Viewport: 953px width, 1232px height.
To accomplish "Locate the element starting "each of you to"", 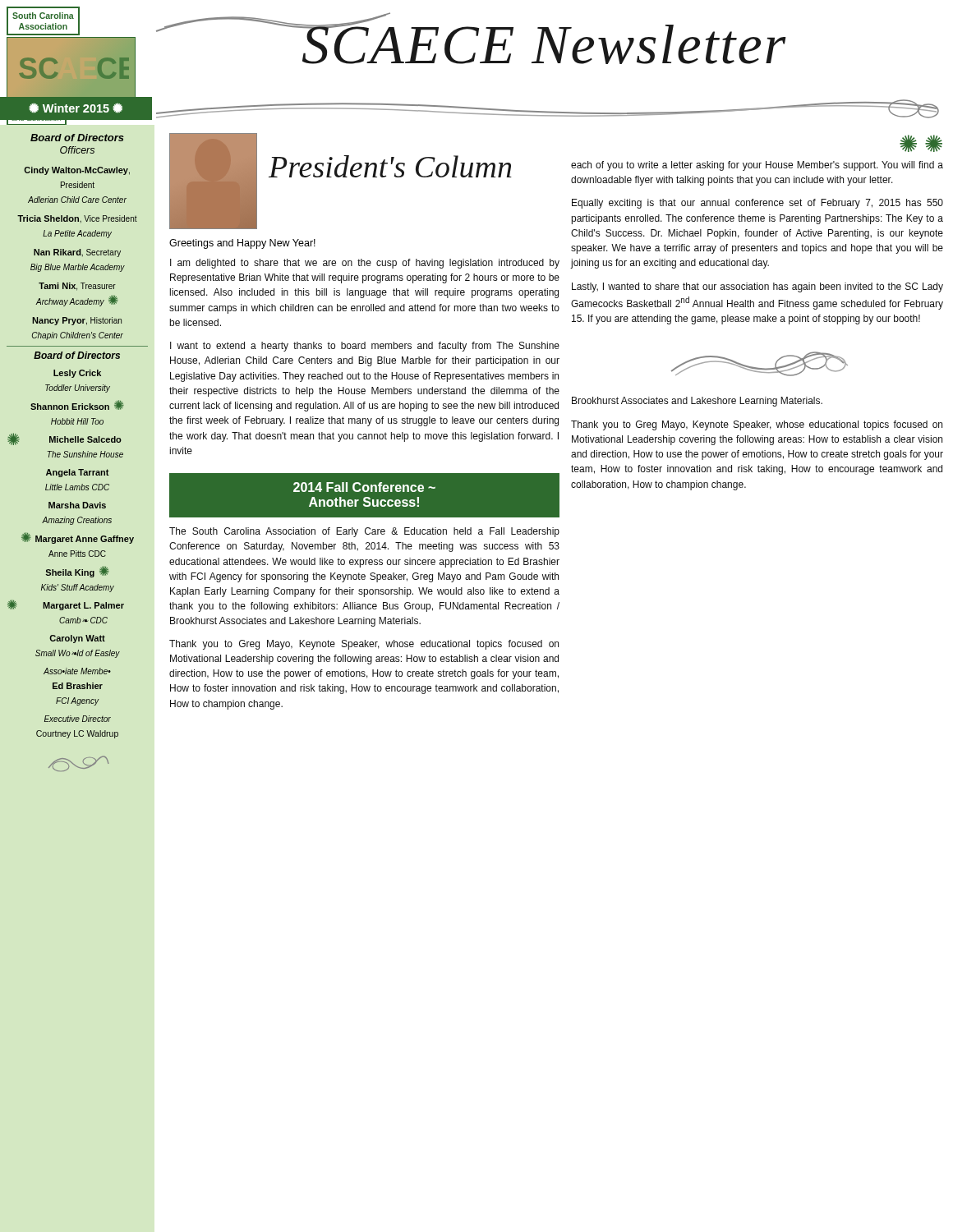I will 757,242.
